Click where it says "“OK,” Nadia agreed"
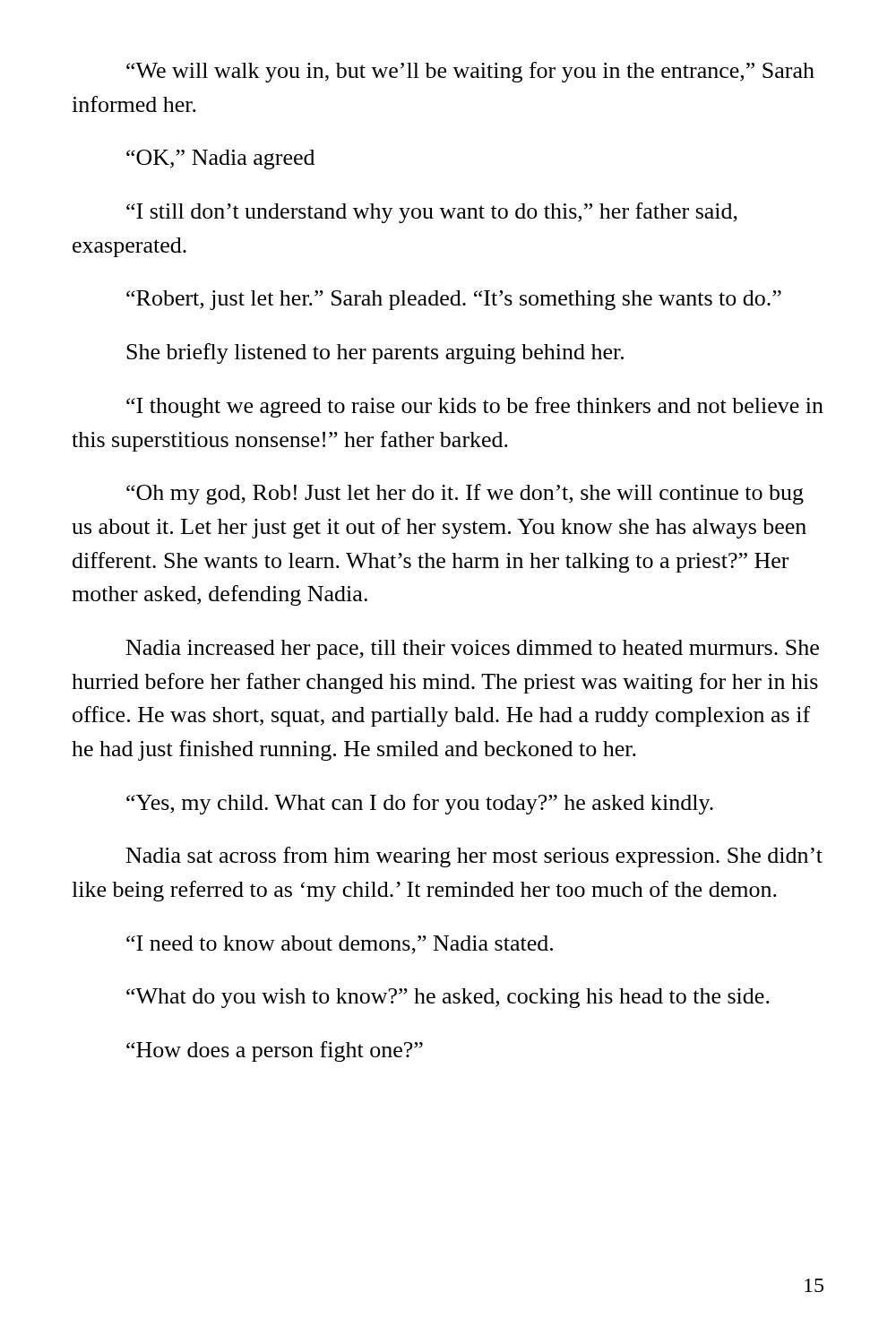The width and height of the screenshot is (896, 1344). coord(220,158)
